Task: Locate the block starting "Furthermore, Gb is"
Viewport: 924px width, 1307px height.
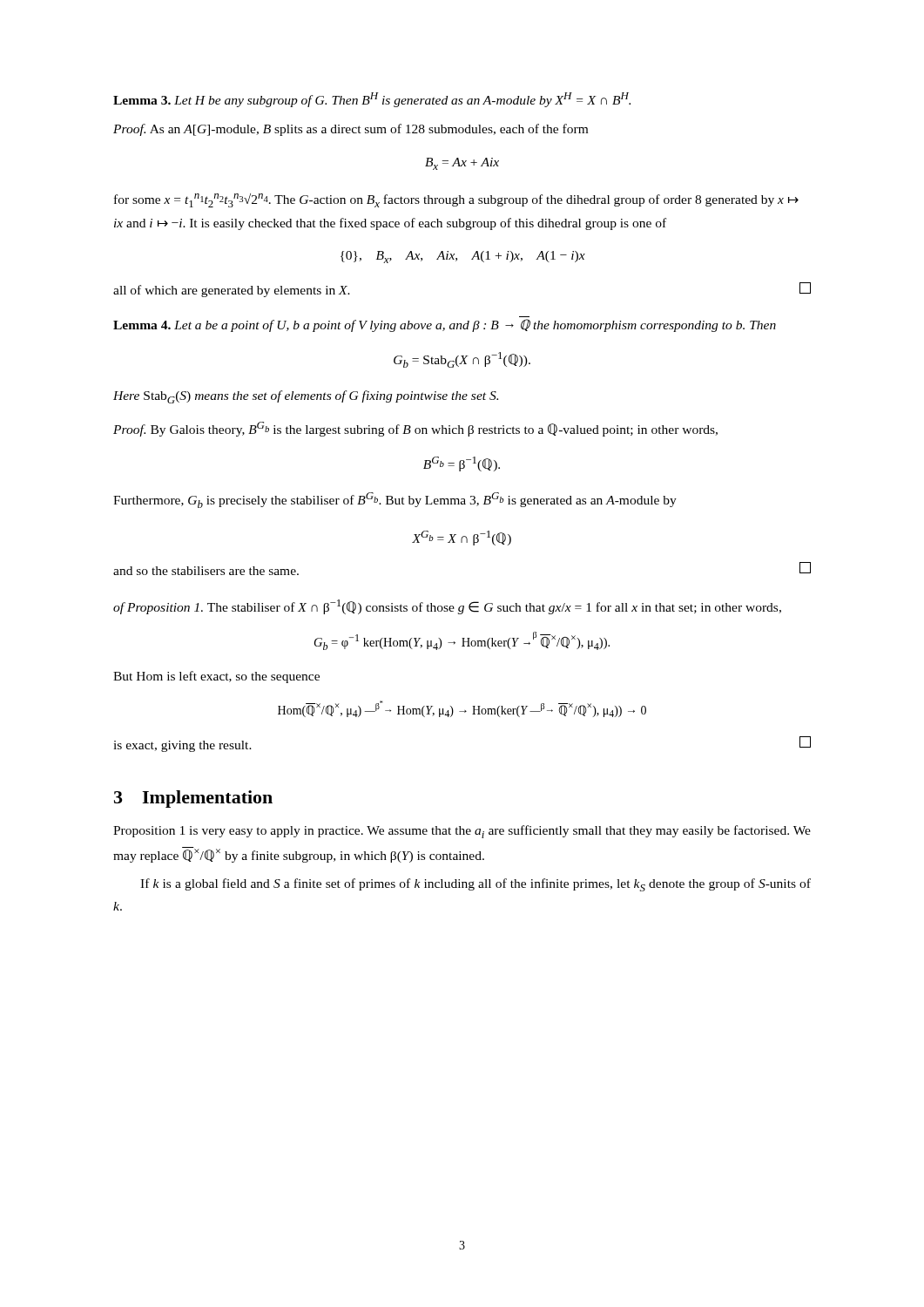Action: point(395,500)
